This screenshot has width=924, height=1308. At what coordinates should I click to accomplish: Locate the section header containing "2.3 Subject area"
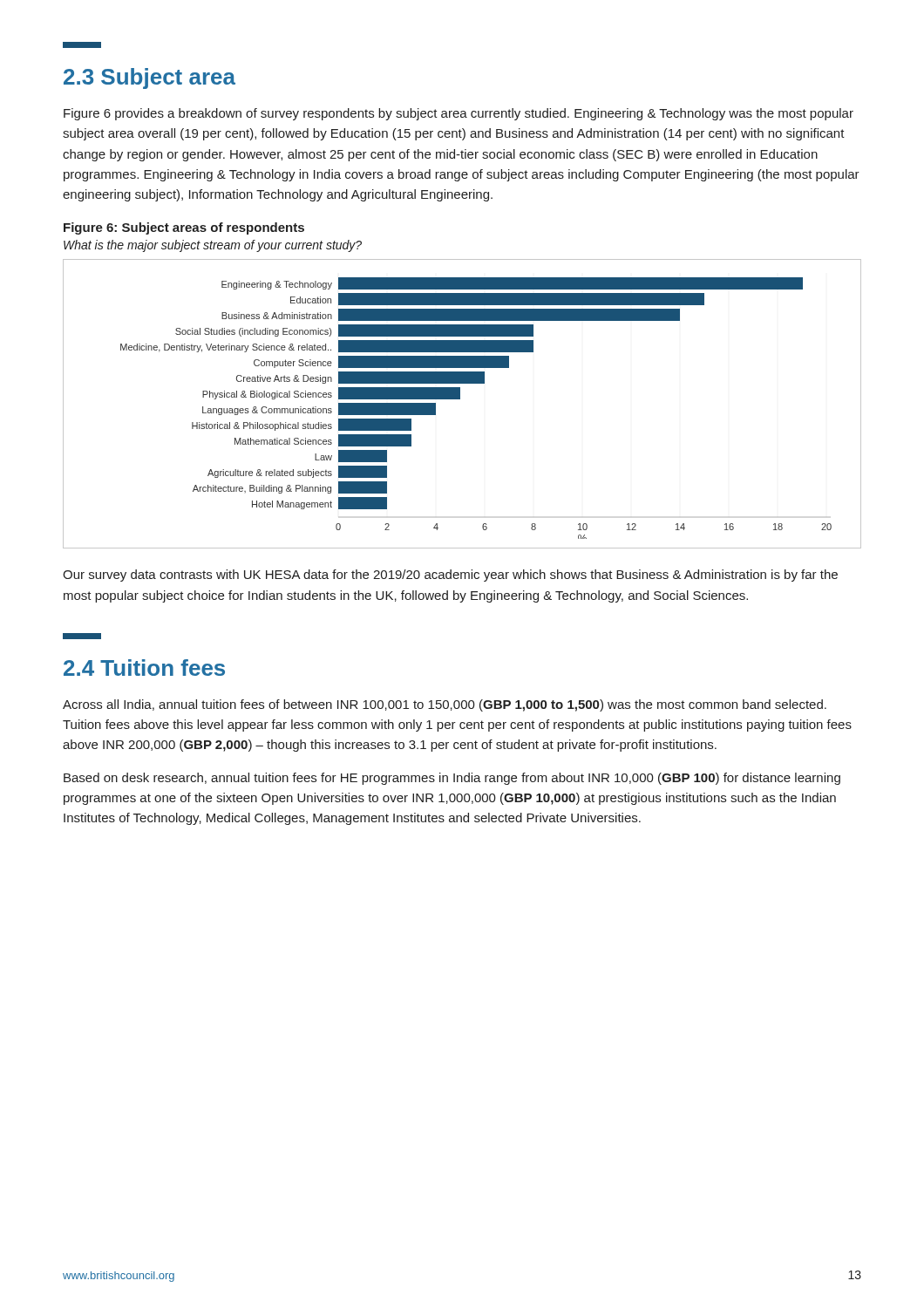(x=149, y=78)
